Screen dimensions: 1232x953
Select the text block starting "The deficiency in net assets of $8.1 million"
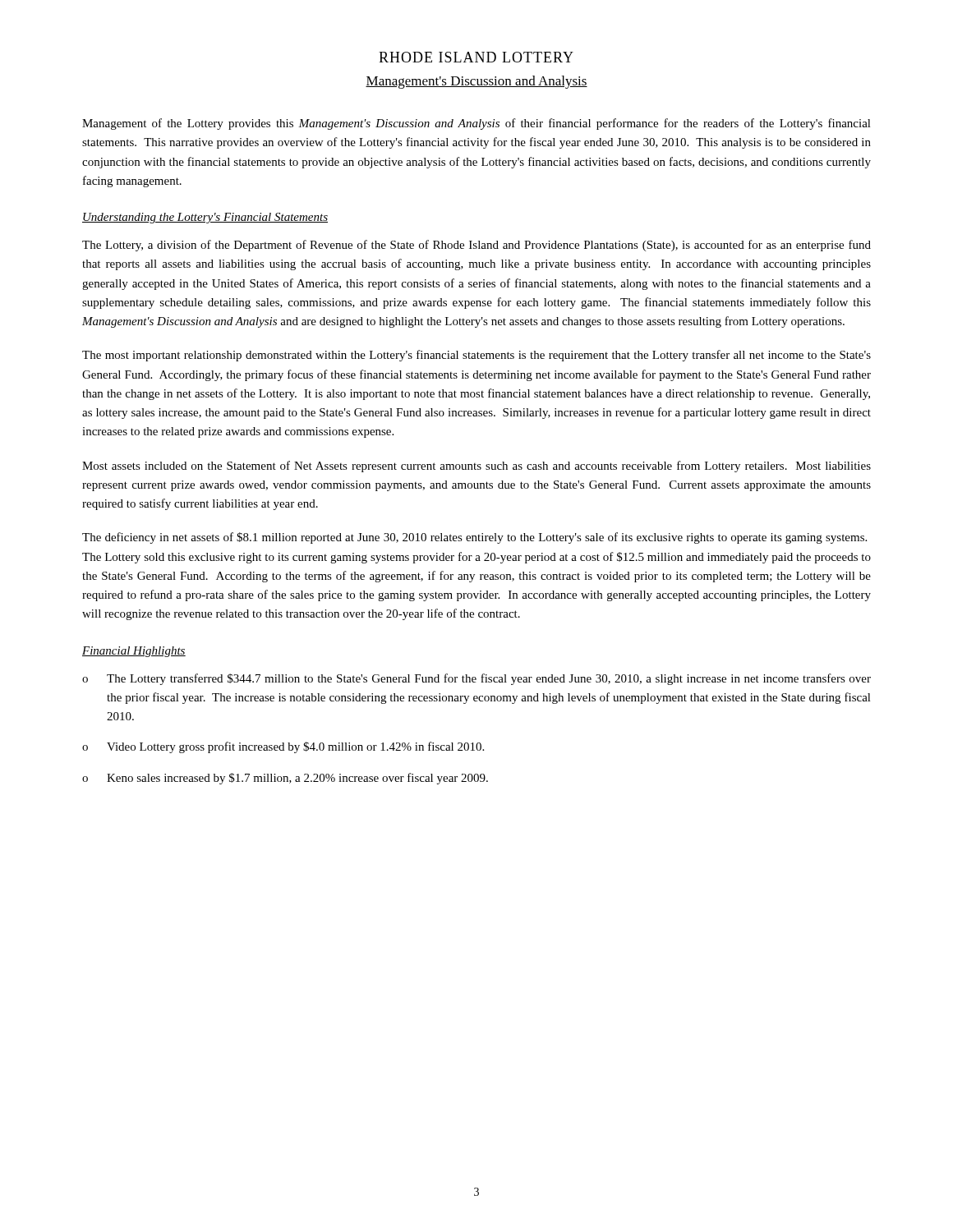coord(476,576)
